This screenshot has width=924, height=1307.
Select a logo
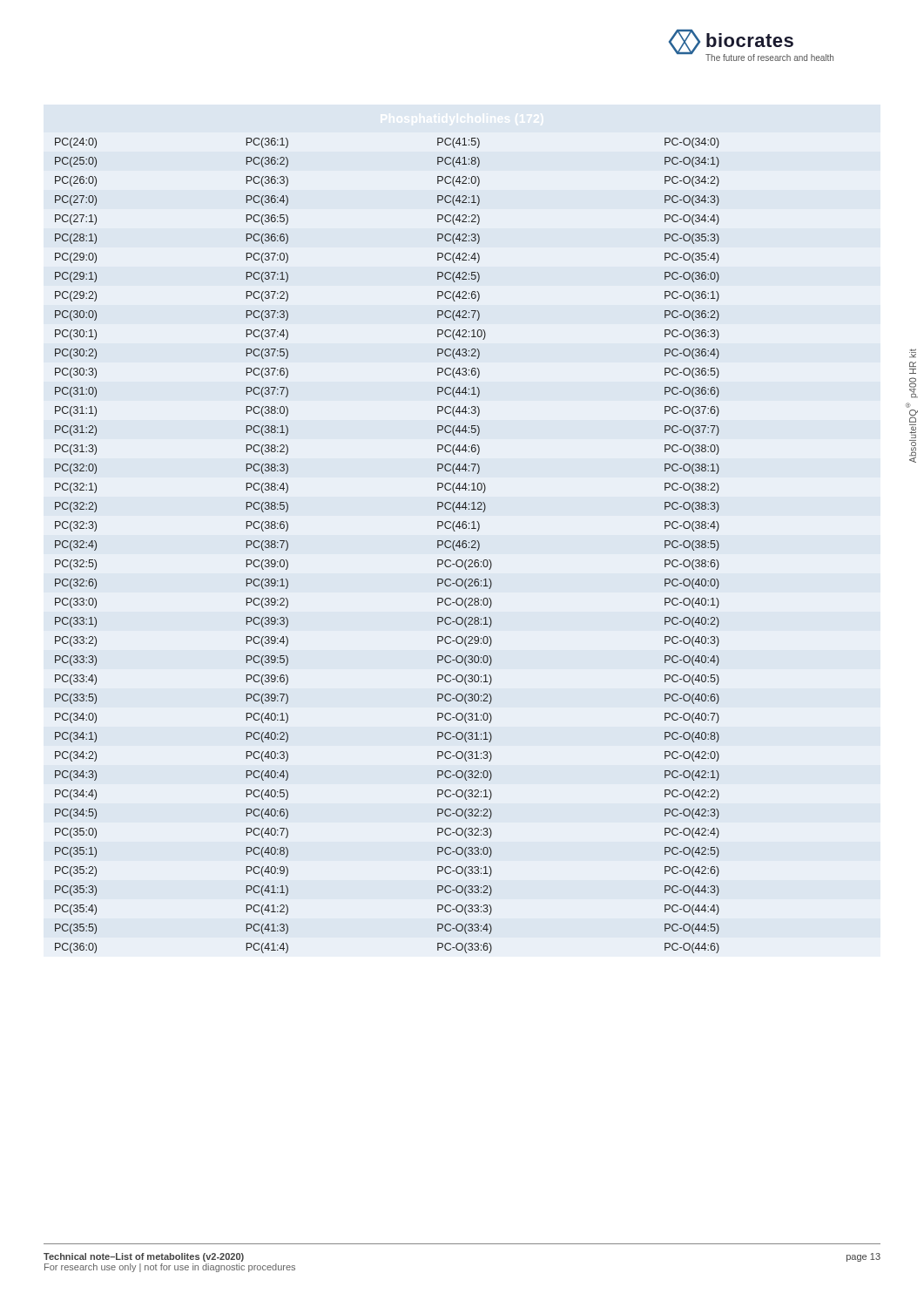tap(767, 52)
